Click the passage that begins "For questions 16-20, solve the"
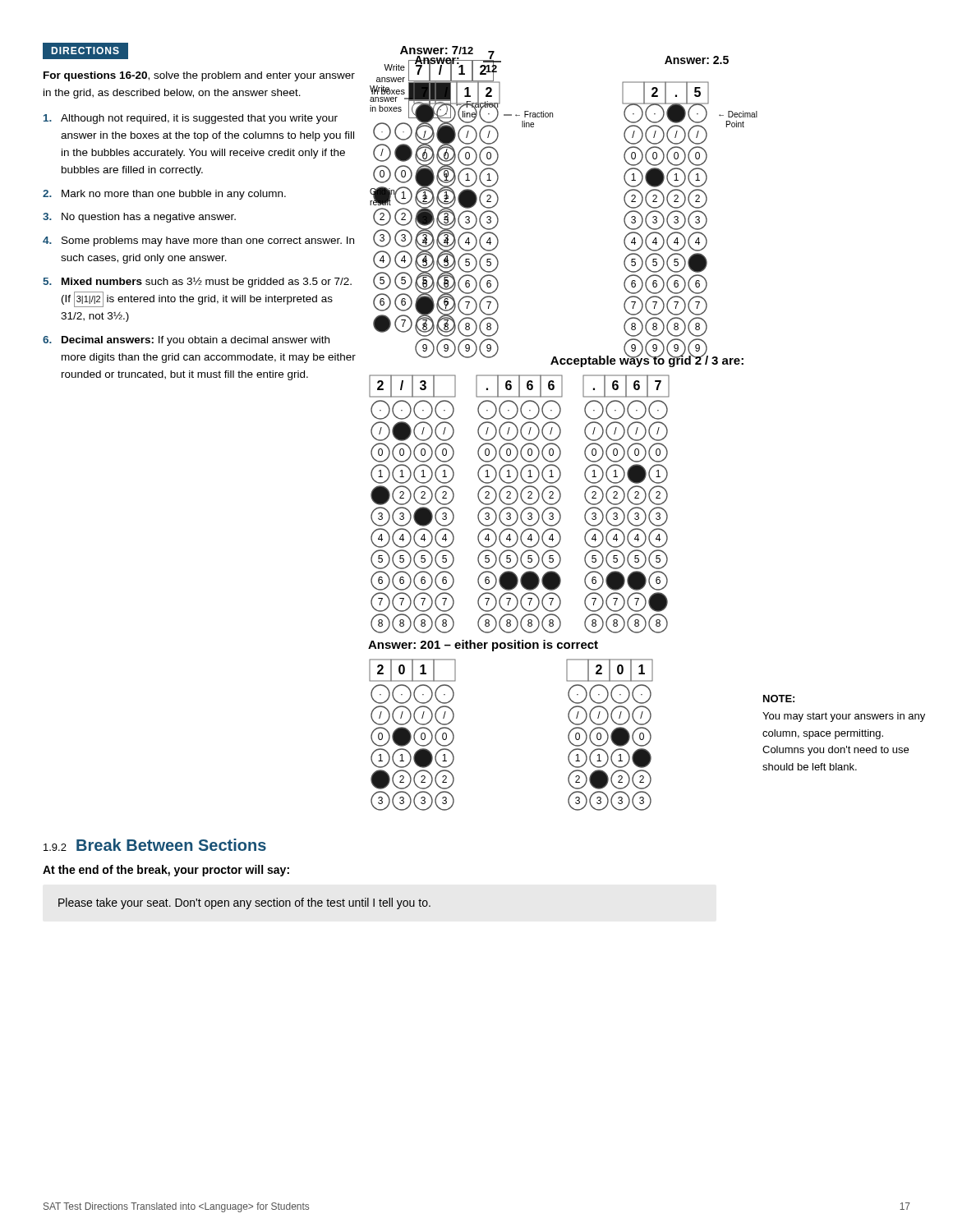 pos(199,84)
